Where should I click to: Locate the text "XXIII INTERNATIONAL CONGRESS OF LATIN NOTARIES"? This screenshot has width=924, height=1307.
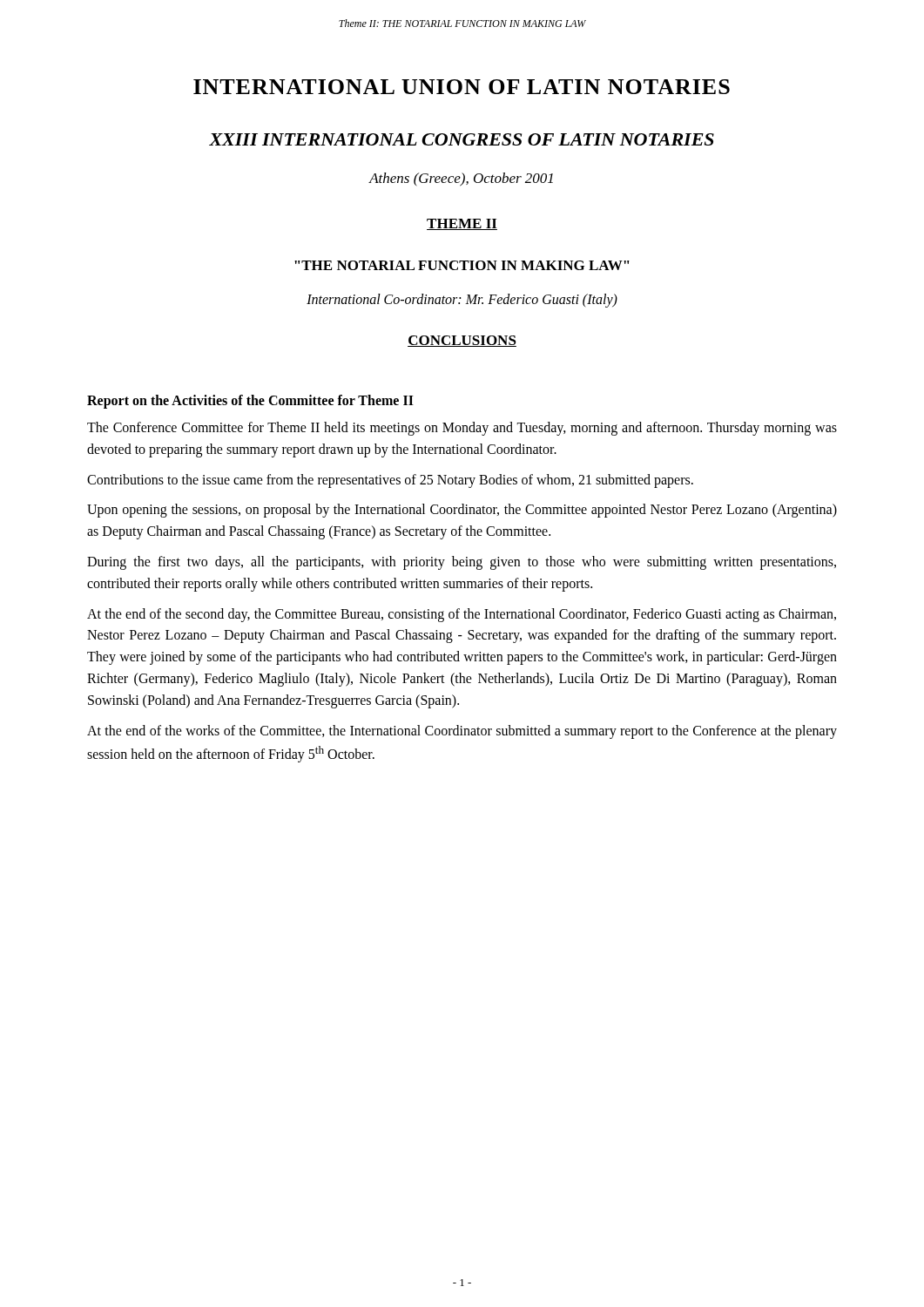[462, 139]
